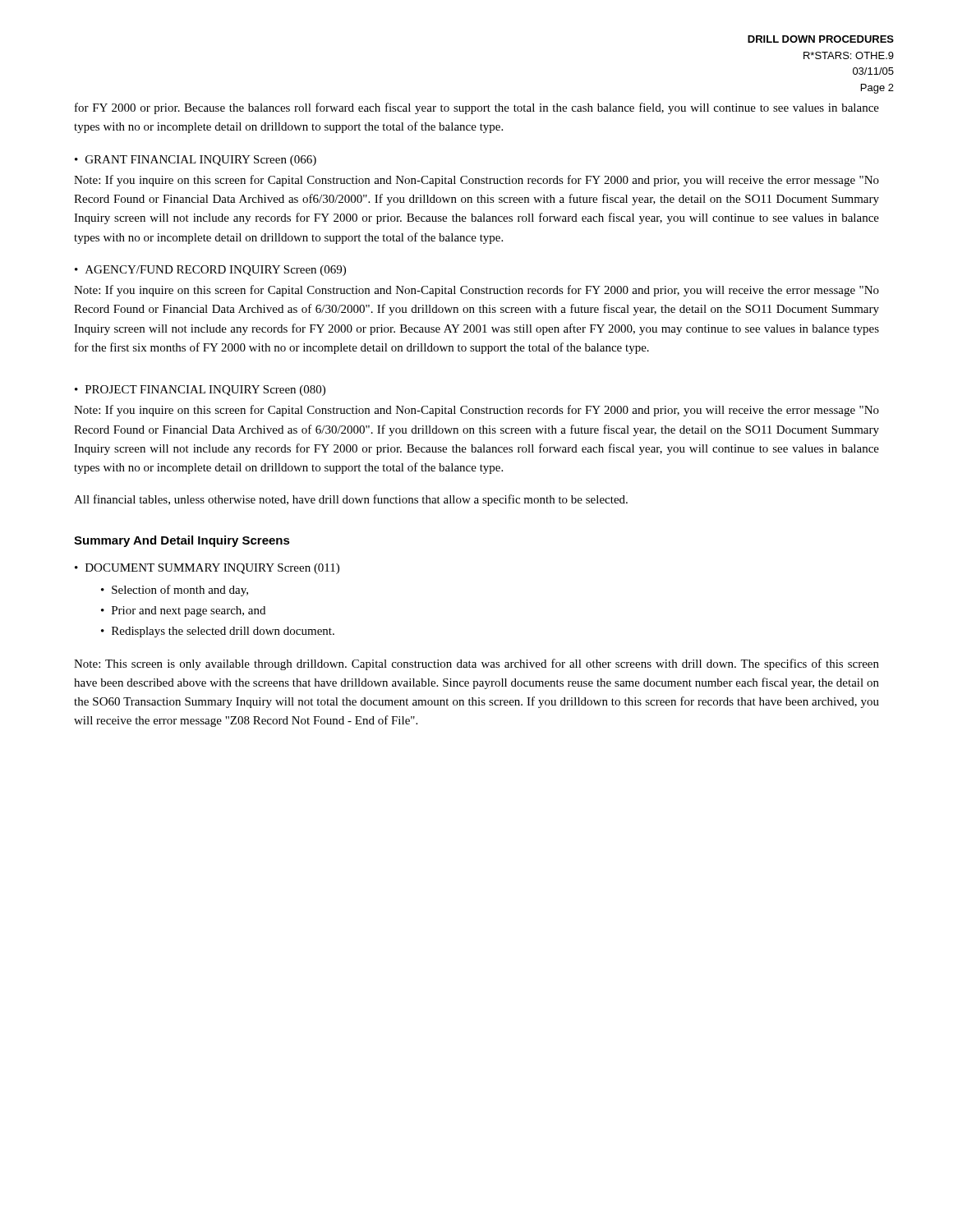This screenshot has width=953, height=1232.
Task: Click on the list item with the text "• Selection of month and day,"
Action: [x=175, y=590]
